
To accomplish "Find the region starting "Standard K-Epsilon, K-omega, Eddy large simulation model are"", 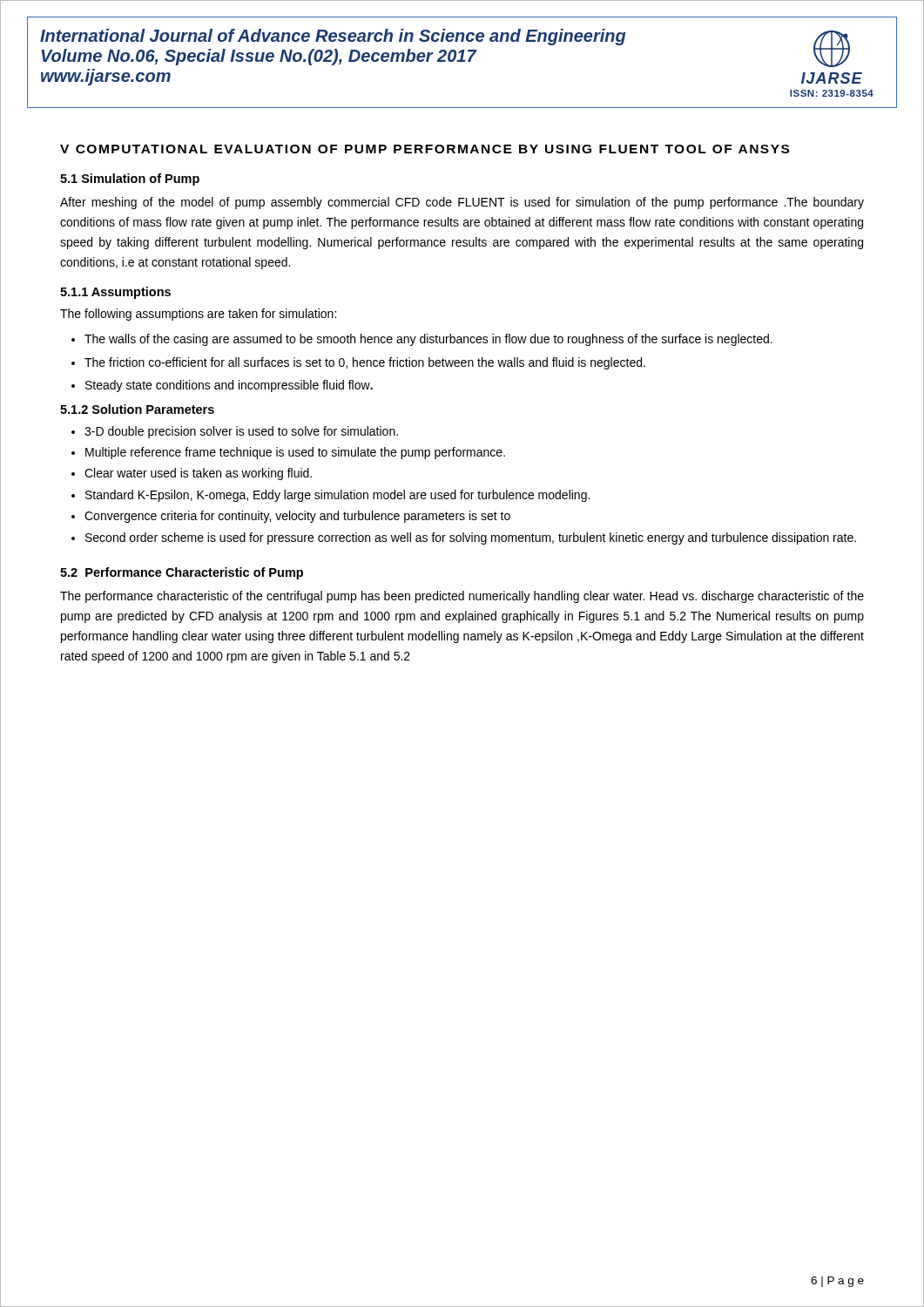I will click(x=338, y=495).
